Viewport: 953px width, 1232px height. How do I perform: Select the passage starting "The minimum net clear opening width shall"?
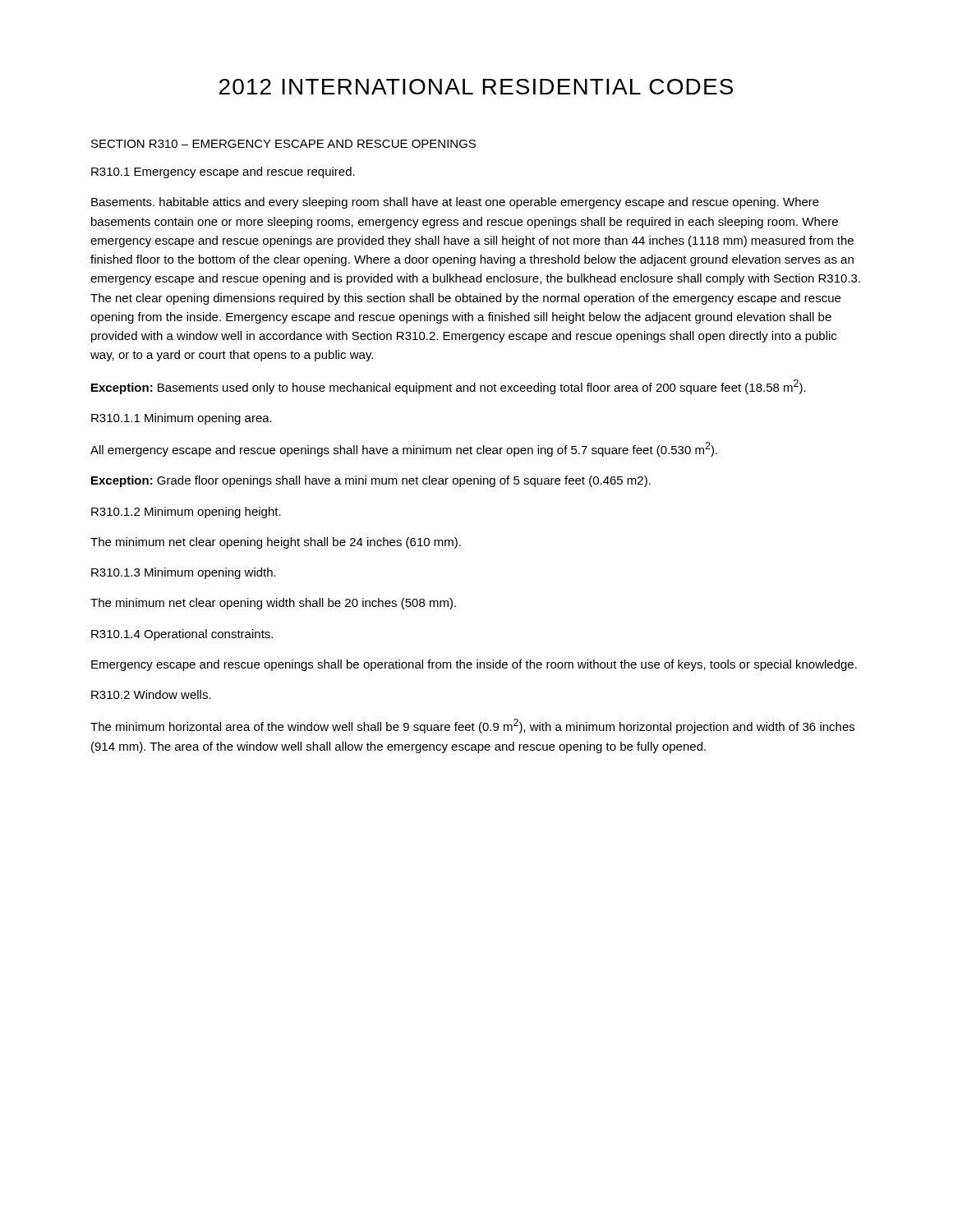pos(274,603)
